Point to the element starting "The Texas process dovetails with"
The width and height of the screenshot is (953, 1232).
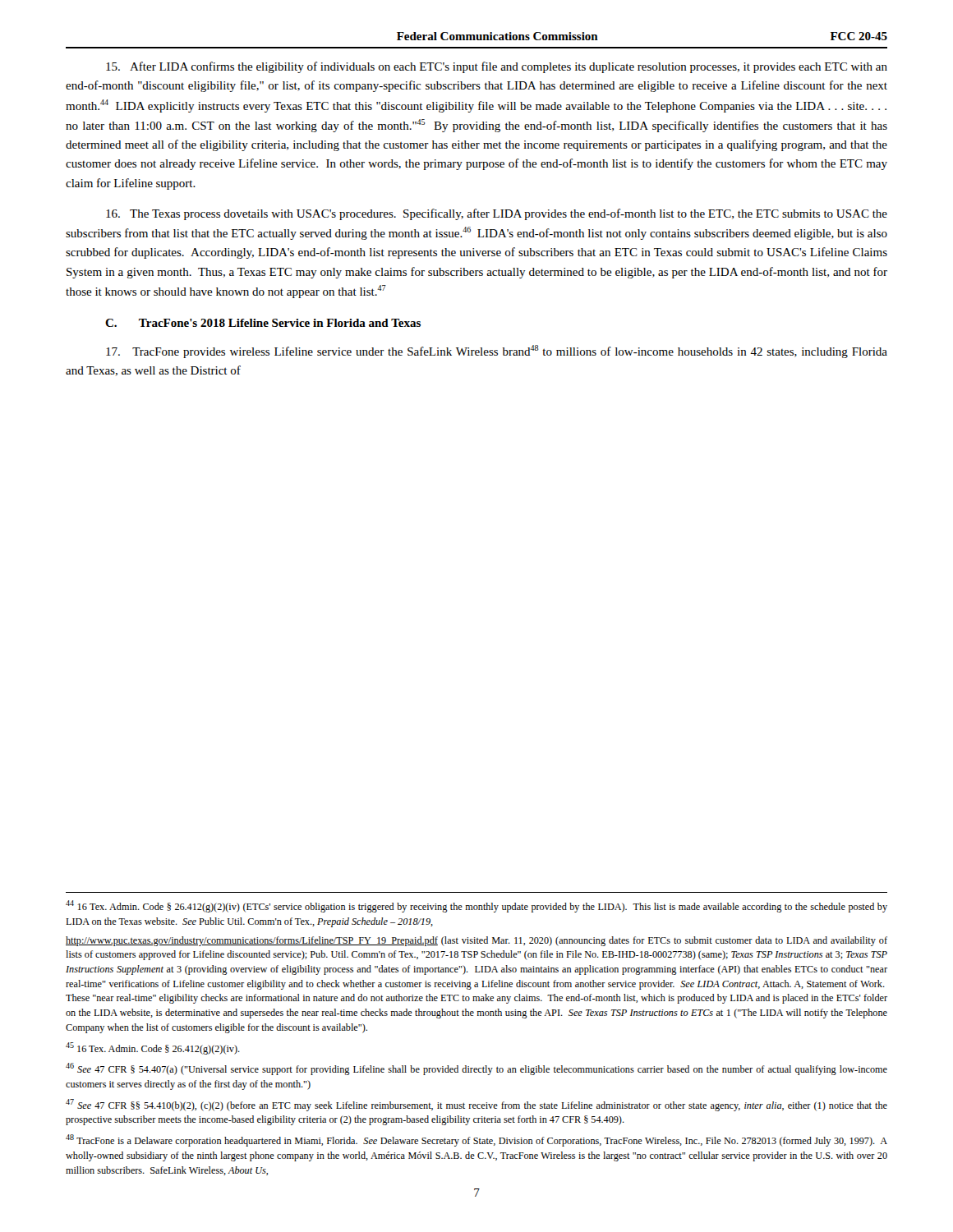tap(476, 252)
